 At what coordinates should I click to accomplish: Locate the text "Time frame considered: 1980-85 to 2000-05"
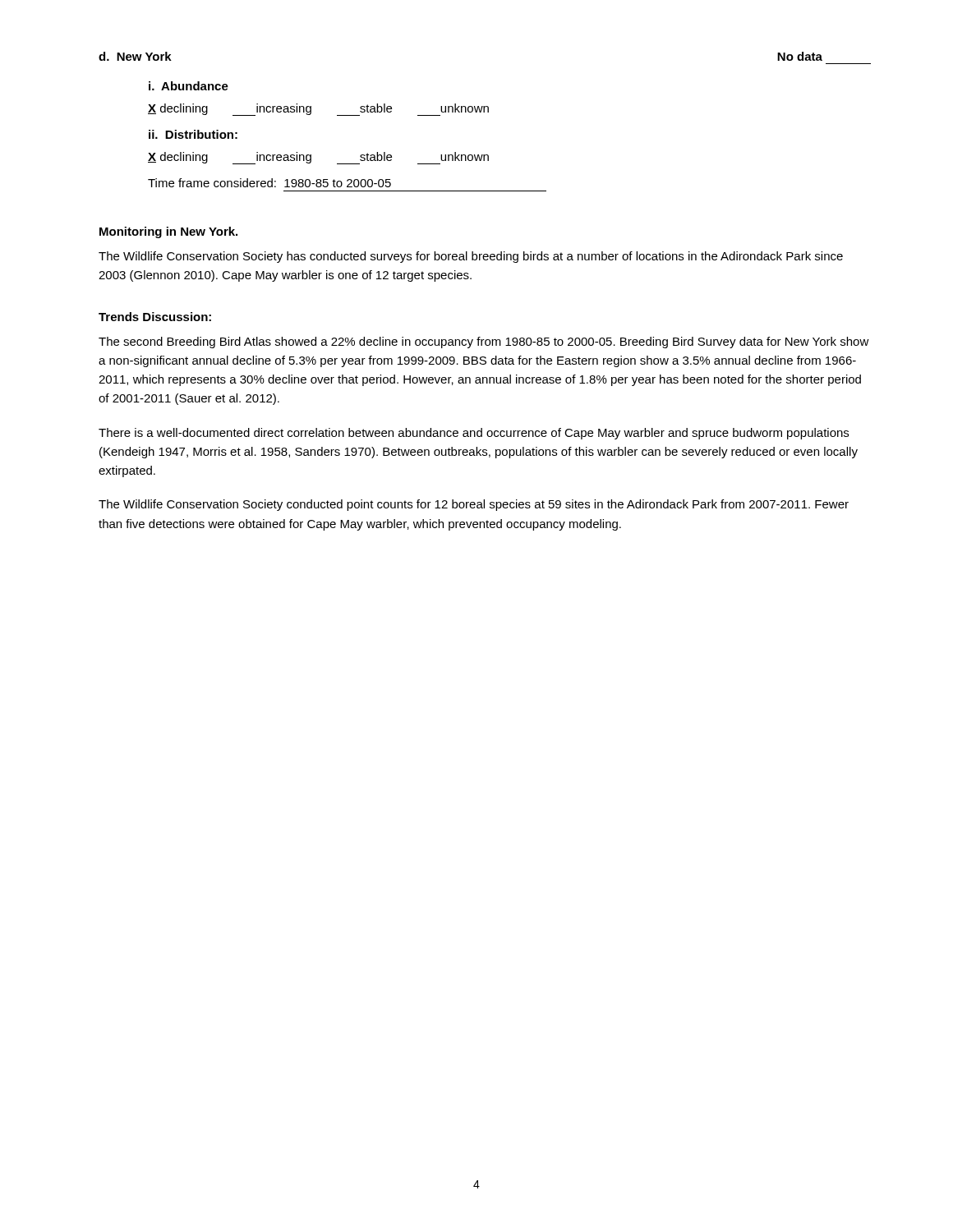[x=347, y=184]
